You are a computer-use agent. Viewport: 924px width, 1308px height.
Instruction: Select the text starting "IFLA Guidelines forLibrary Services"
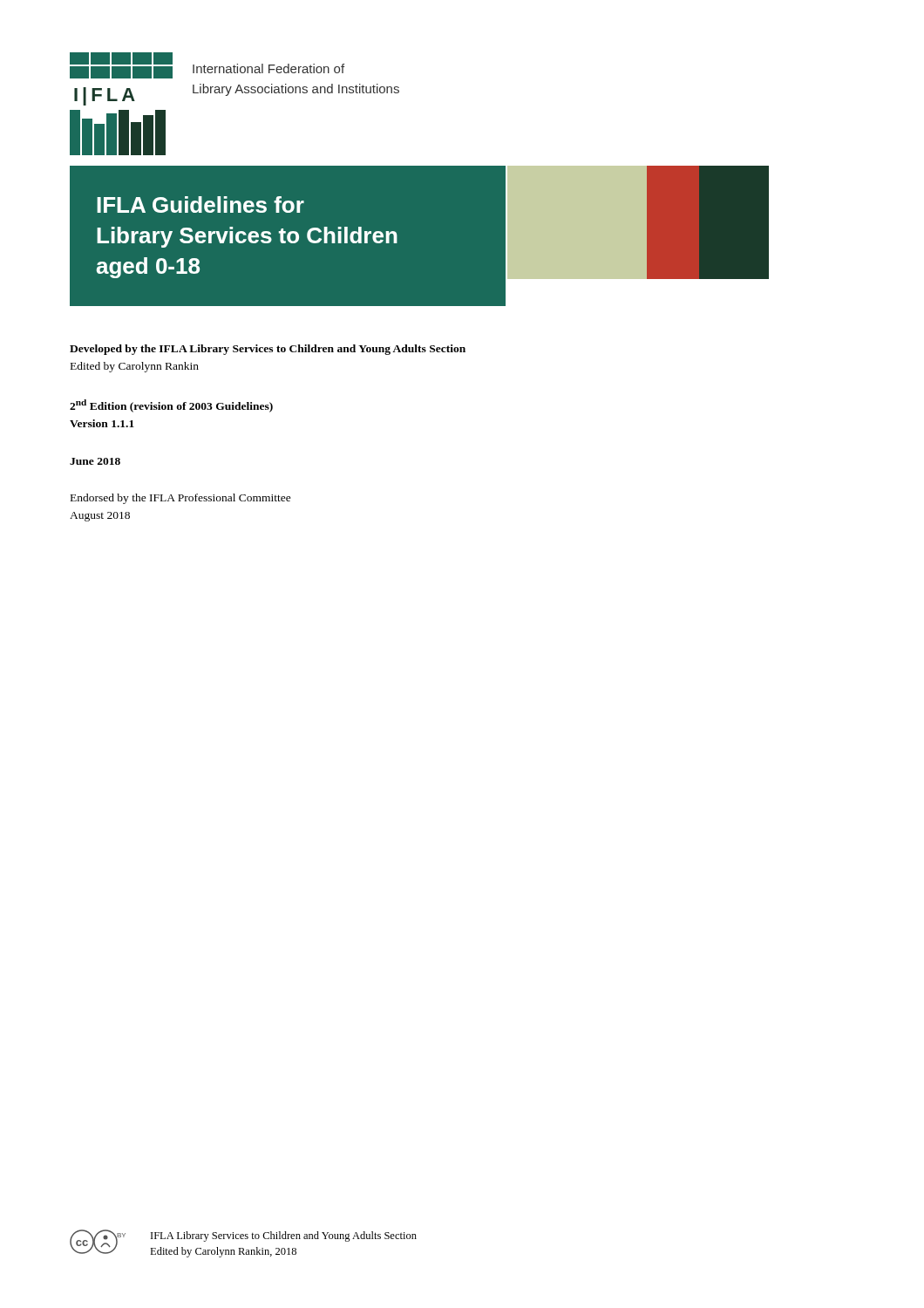[x=288, y=236]
